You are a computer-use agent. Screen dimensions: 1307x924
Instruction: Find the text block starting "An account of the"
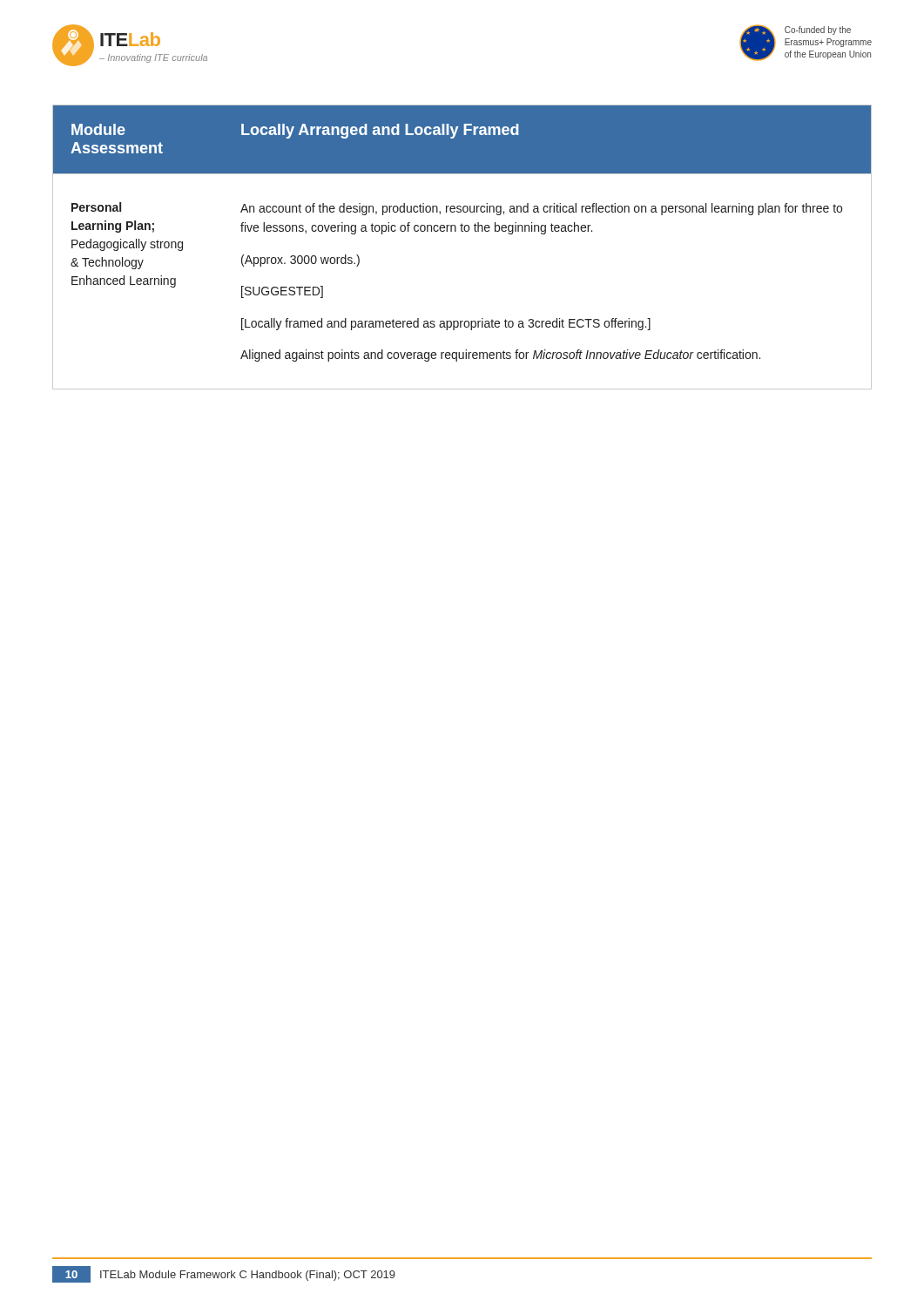(x=541, y=209)
